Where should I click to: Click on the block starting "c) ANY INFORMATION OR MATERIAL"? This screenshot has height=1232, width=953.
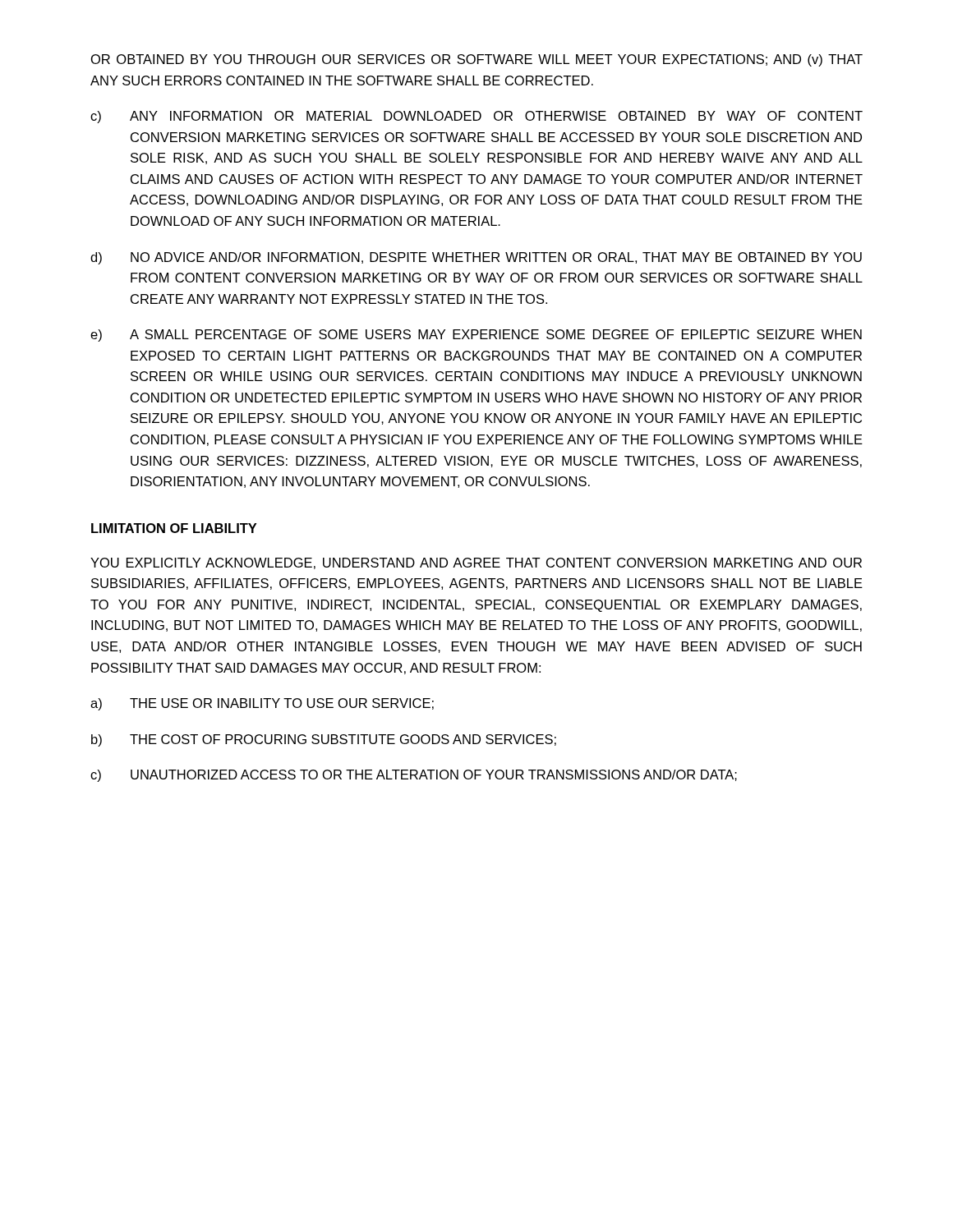tap(476, 169)
